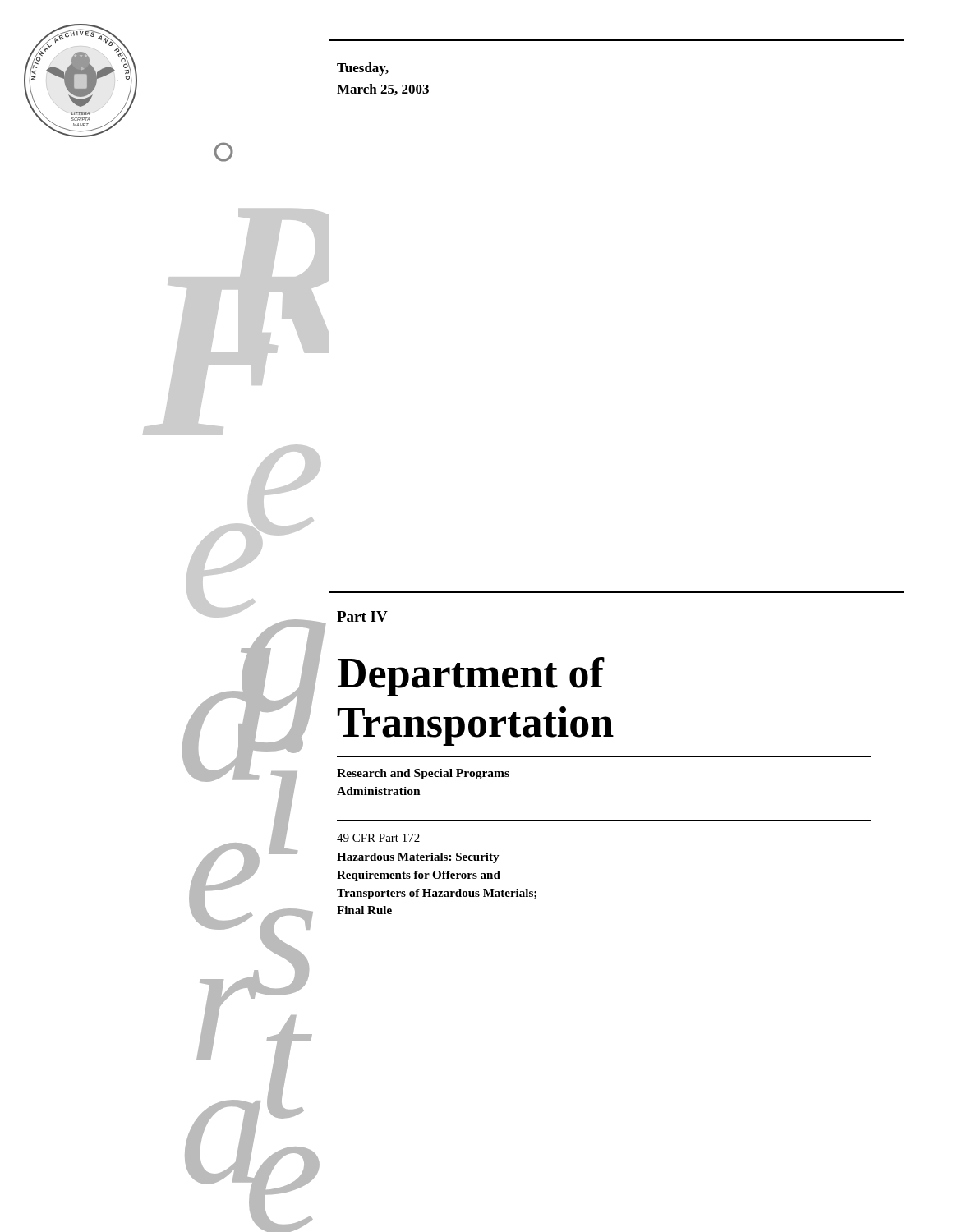953x1232 pixels.
Task: Locate the block starting "Research and Special ProgramsAdministration"
Action: coord(423,781)
